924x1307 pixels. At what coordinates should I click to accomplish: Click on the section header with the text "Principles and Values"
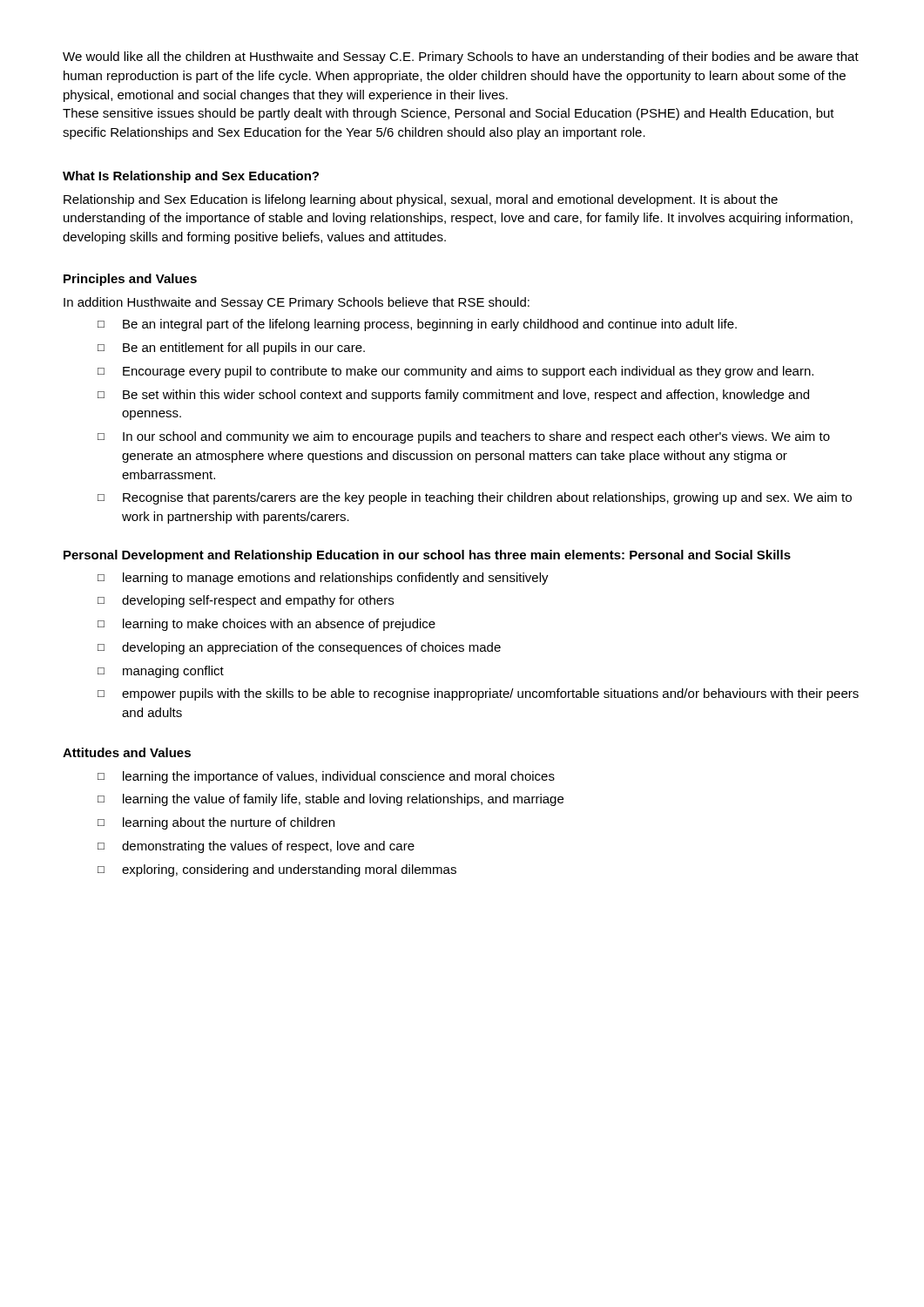(x=130, y=278)
